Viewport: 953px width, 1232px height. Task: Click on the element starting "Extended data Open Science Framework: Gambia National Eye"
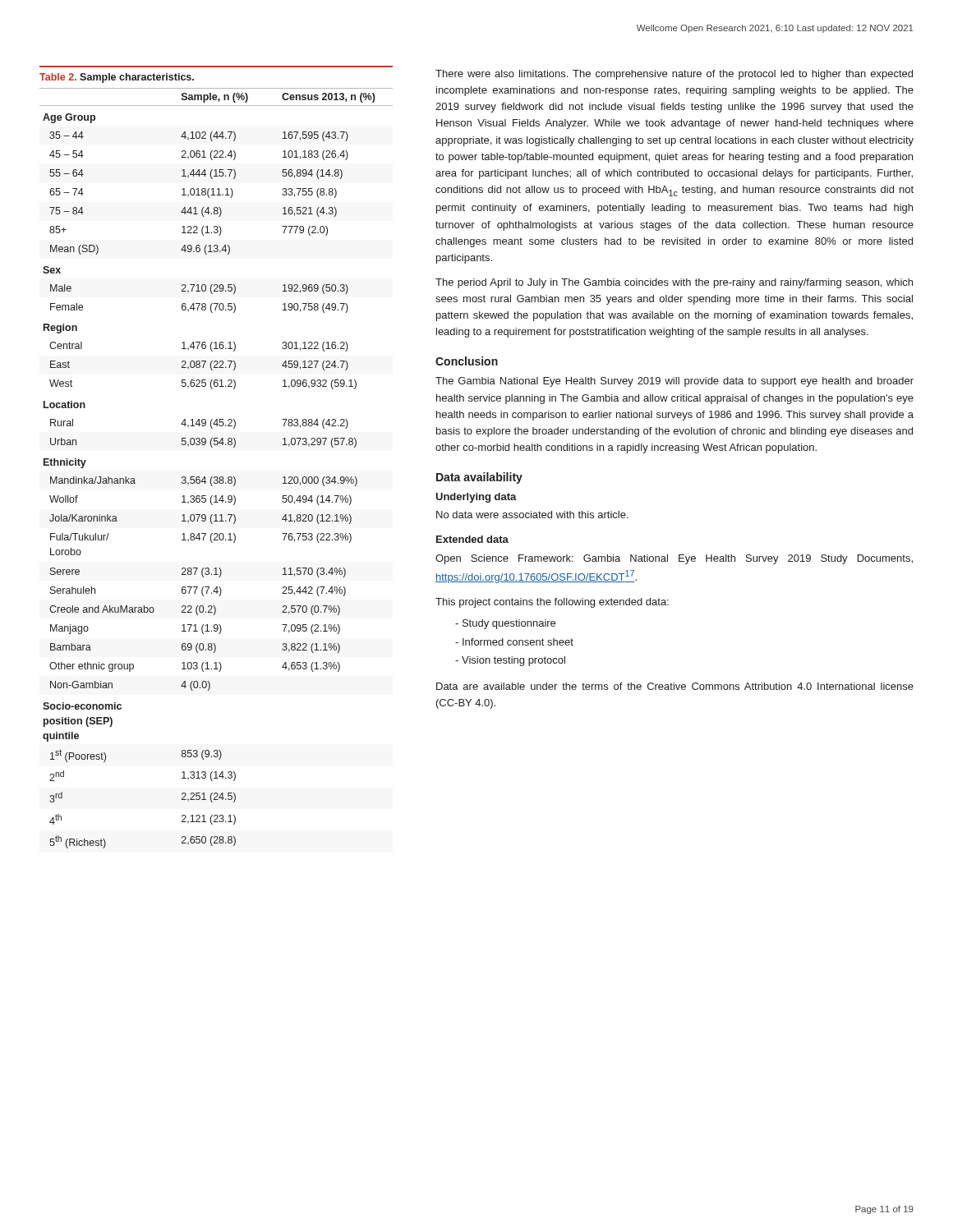674,559
